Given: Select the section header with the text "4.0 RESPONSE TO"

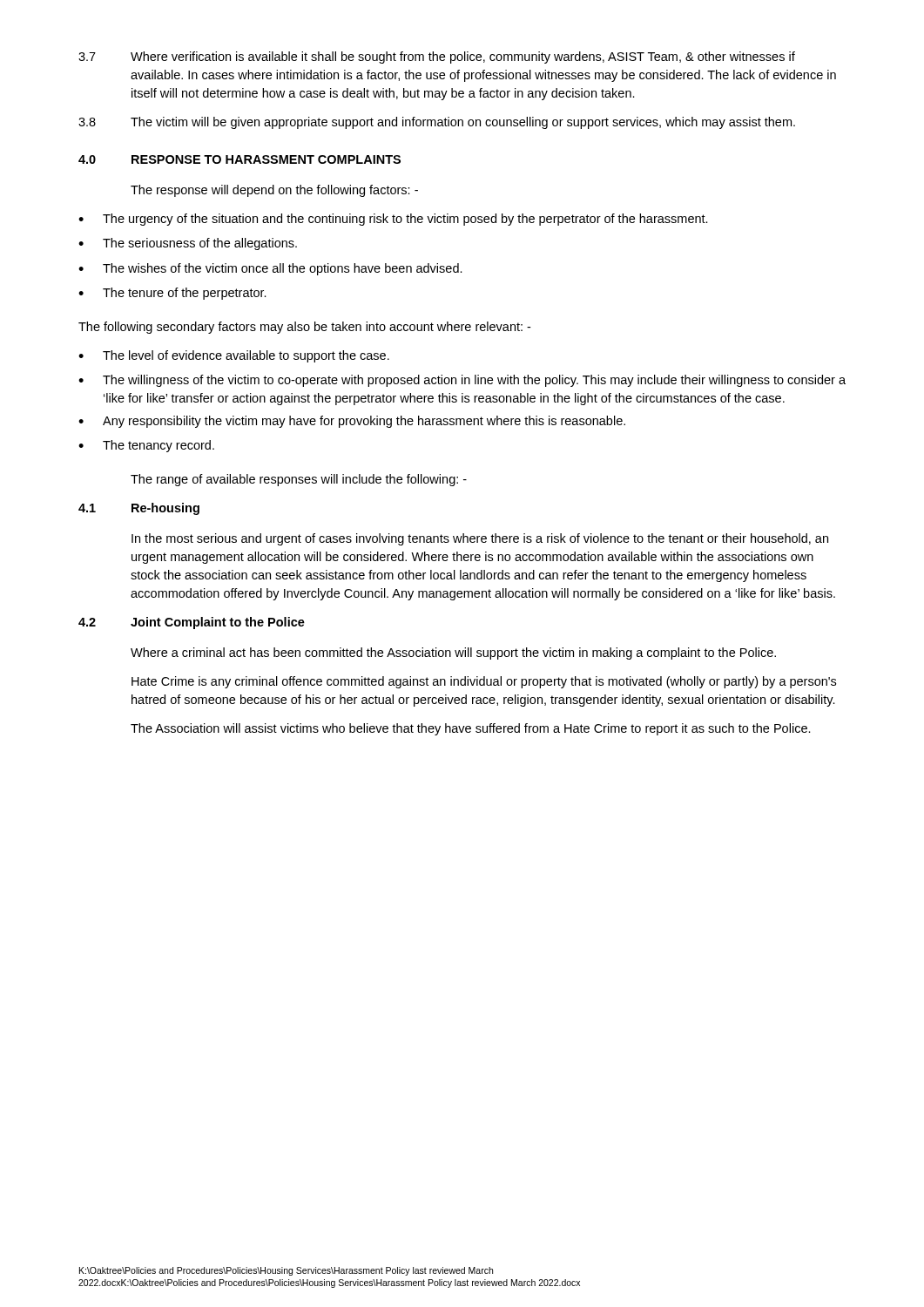Looking at the screenshot, I should coord(239,159).
